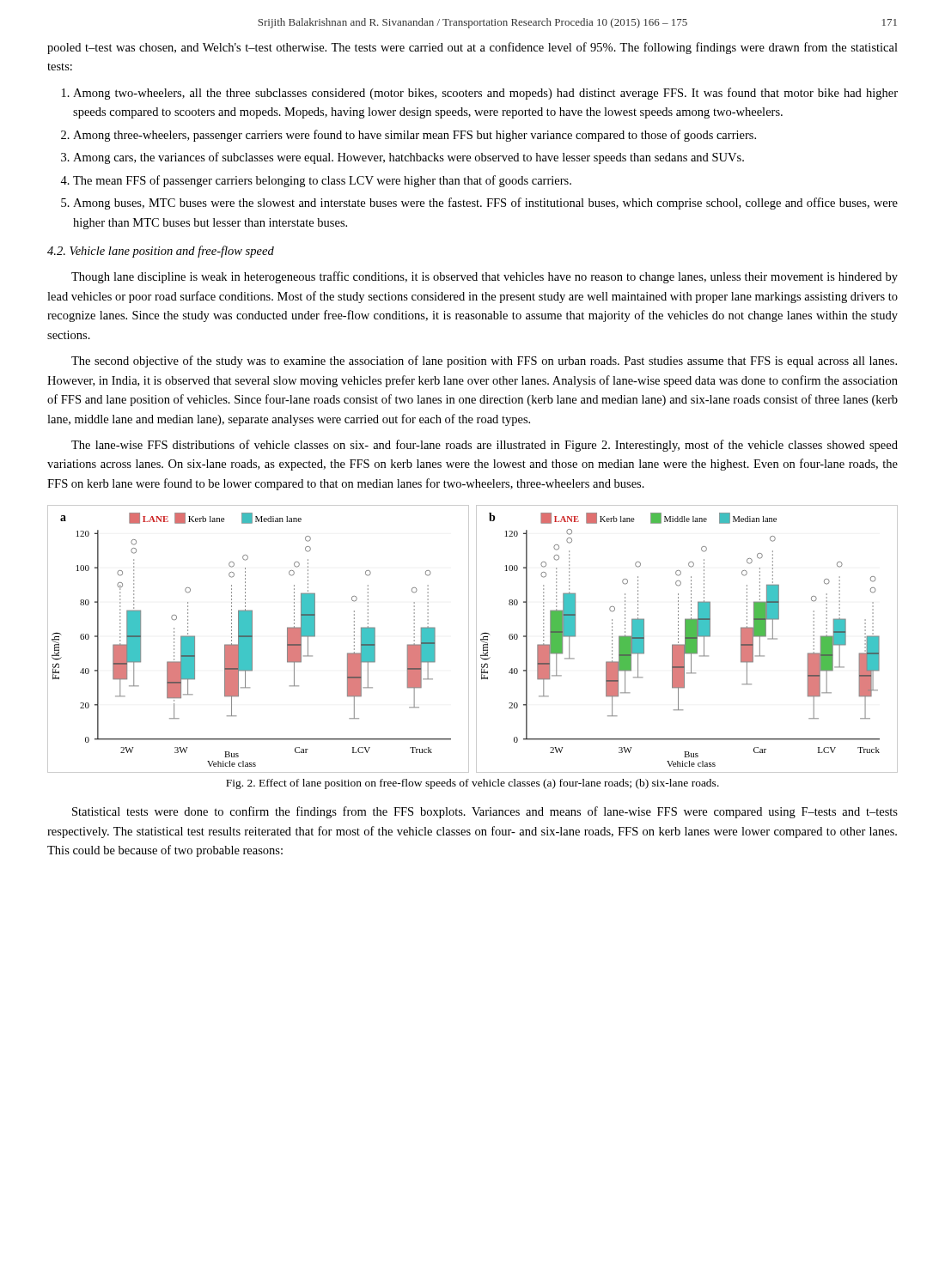Find the text block containing "The second objective of the study was"
This screenshot has height=1288, width=945.
click(x=472, y=390)
